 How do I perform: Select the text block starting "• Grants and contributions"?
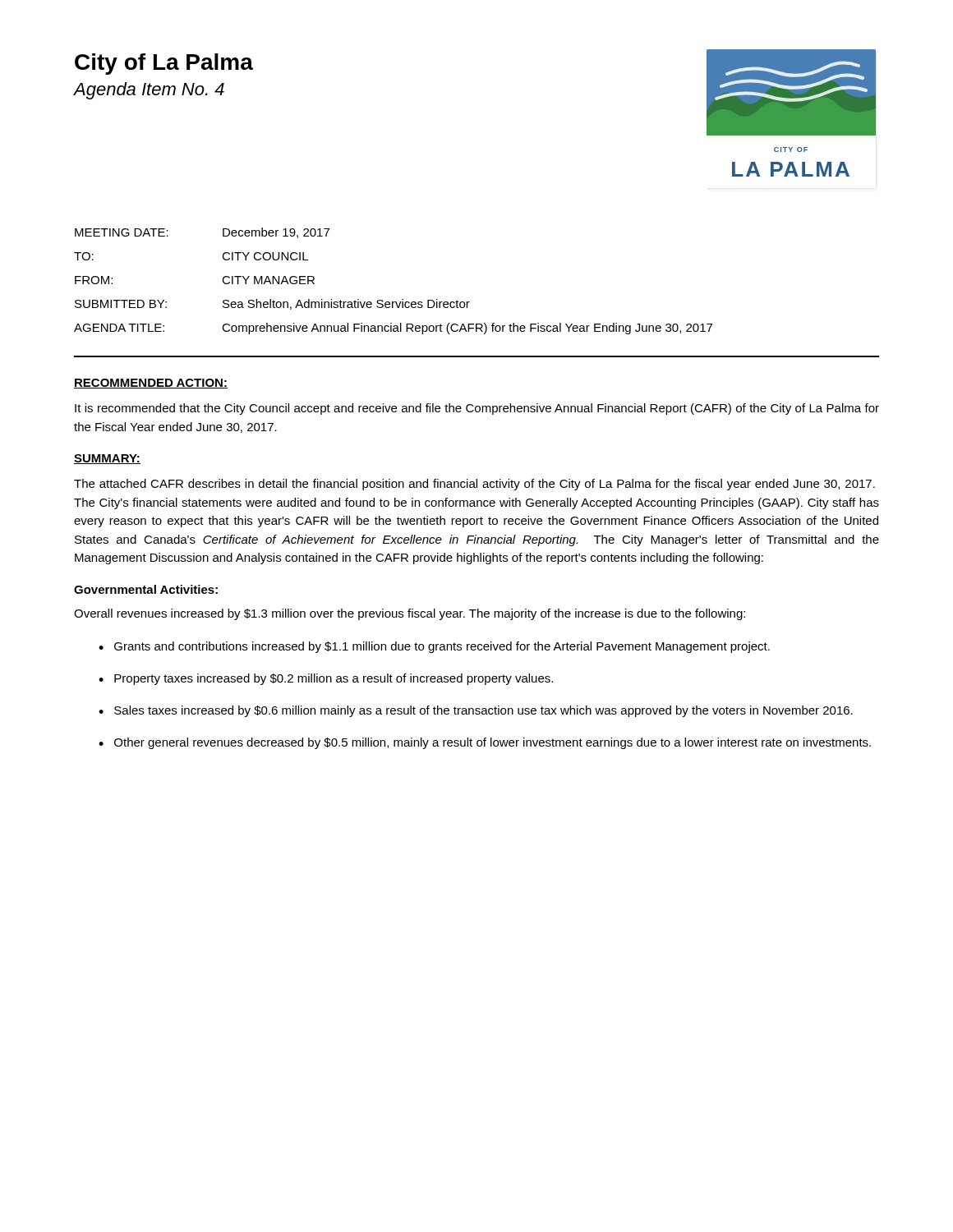tap(489, 648)
